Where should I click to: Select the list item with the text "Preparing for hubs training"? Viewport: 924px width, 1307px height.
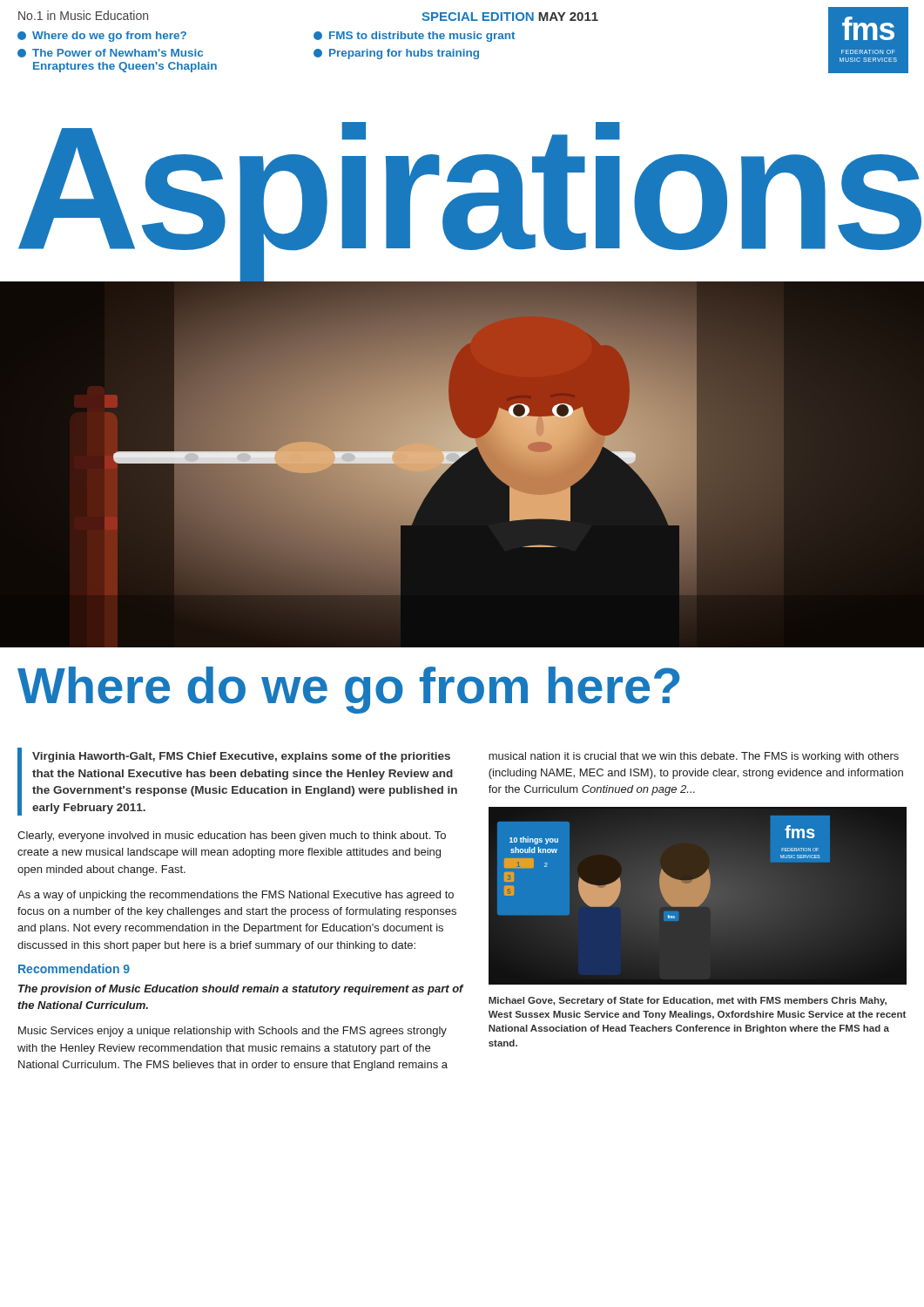[397, 53]
